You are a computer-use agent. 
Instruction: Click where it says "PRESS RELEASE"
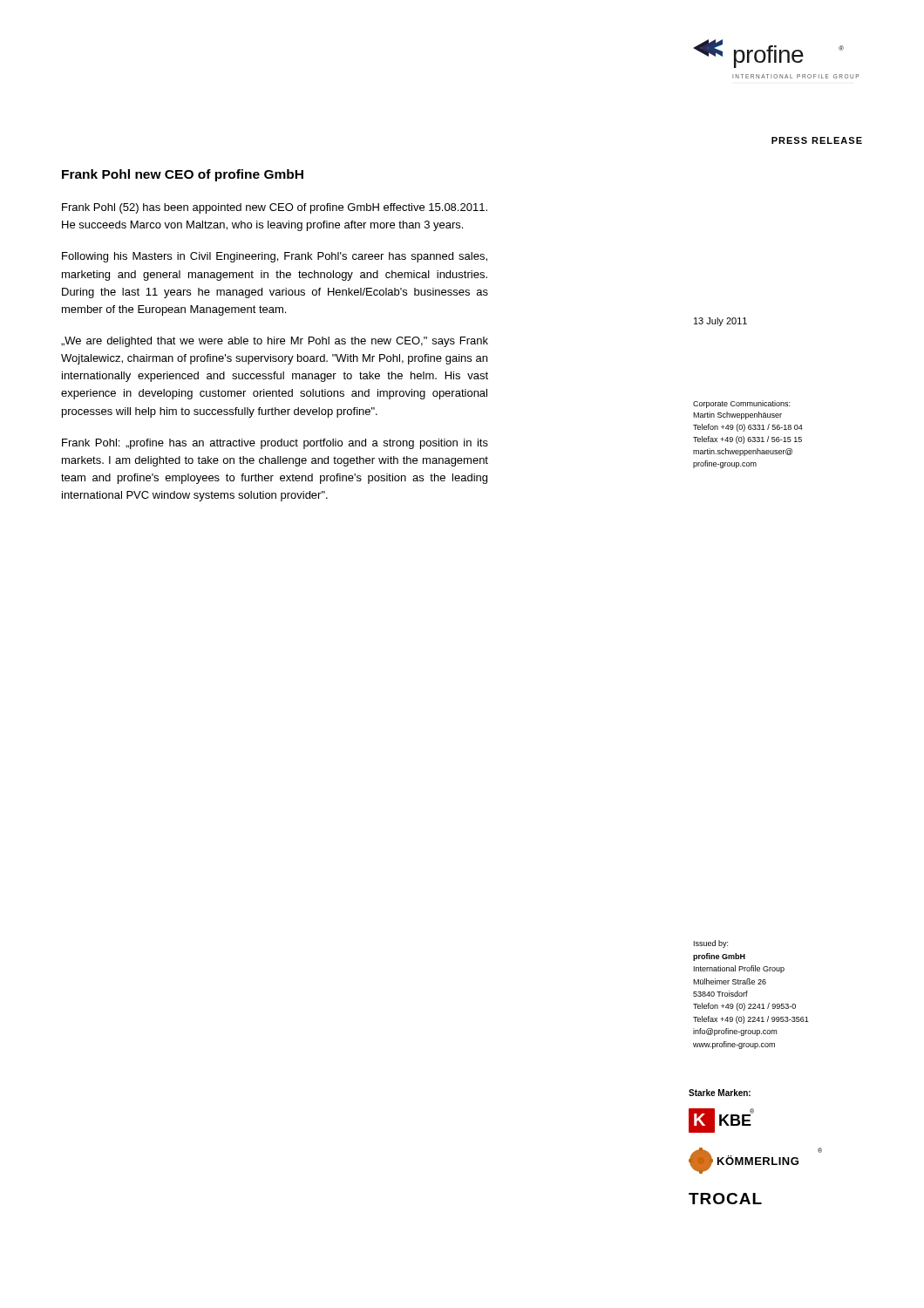coord(817,140)
